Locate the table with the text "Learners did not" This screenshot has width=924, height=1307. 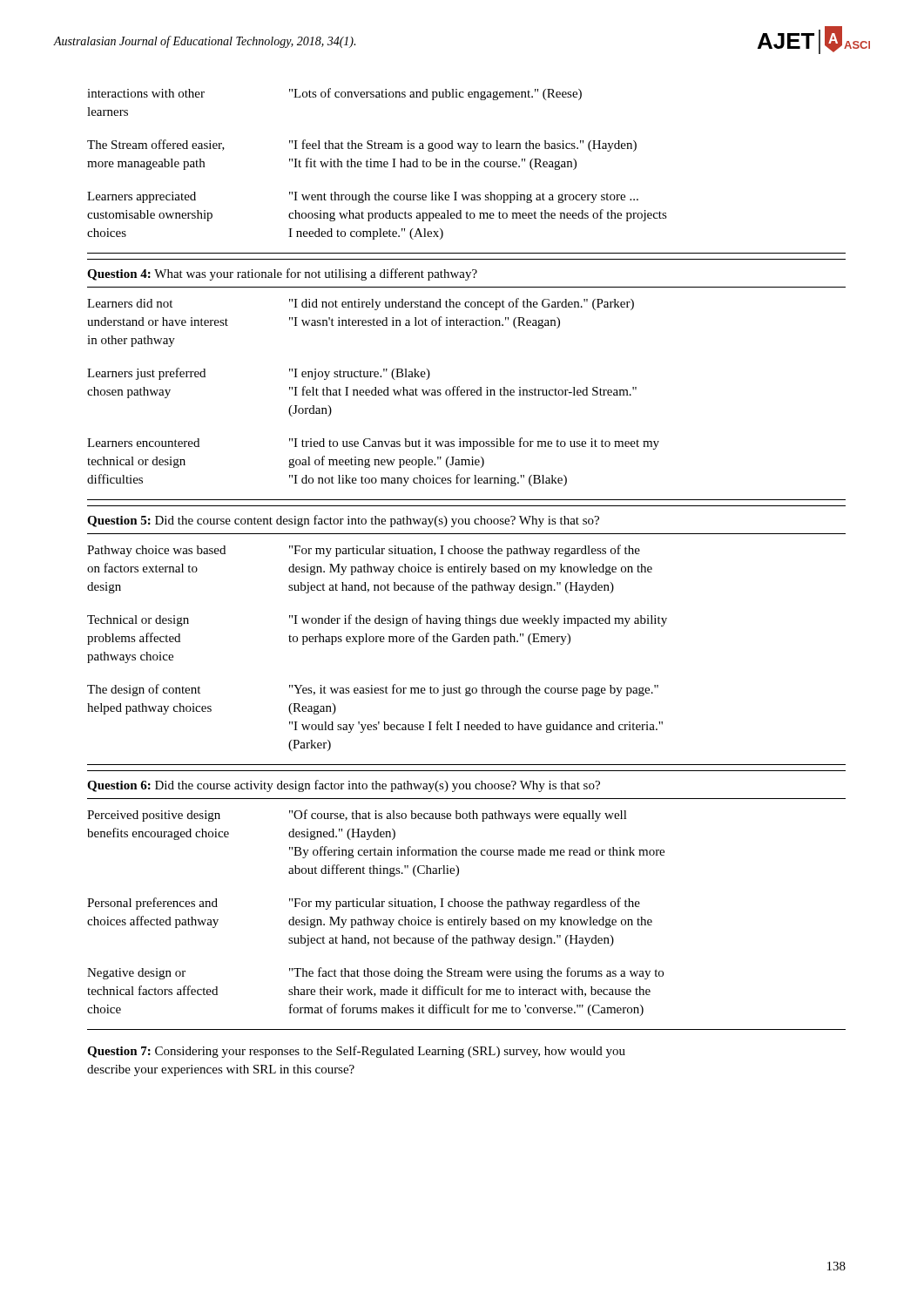pos(466,394)
